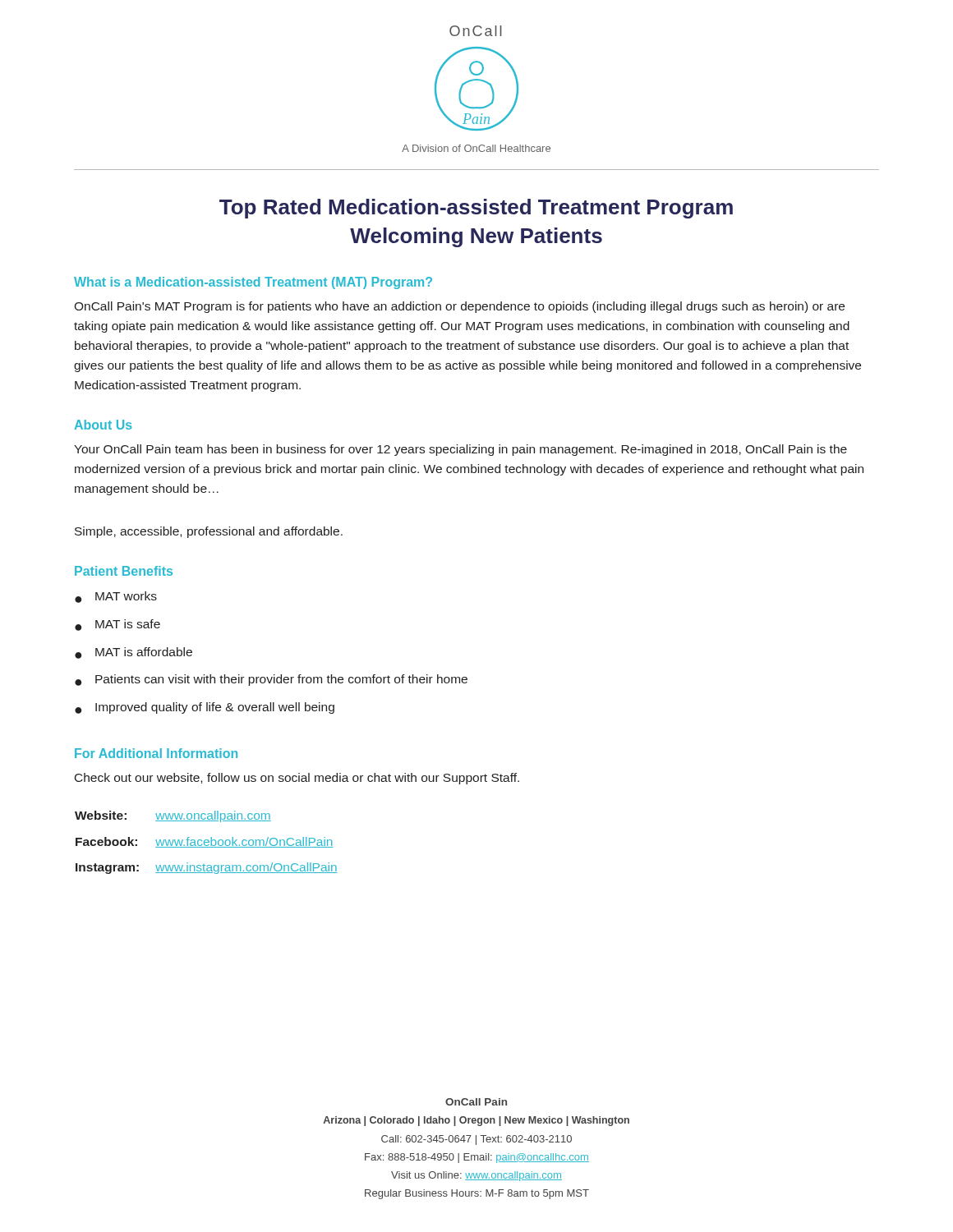Locate the text "Simple, accessible, professional and affordable."

coord(209,531)
